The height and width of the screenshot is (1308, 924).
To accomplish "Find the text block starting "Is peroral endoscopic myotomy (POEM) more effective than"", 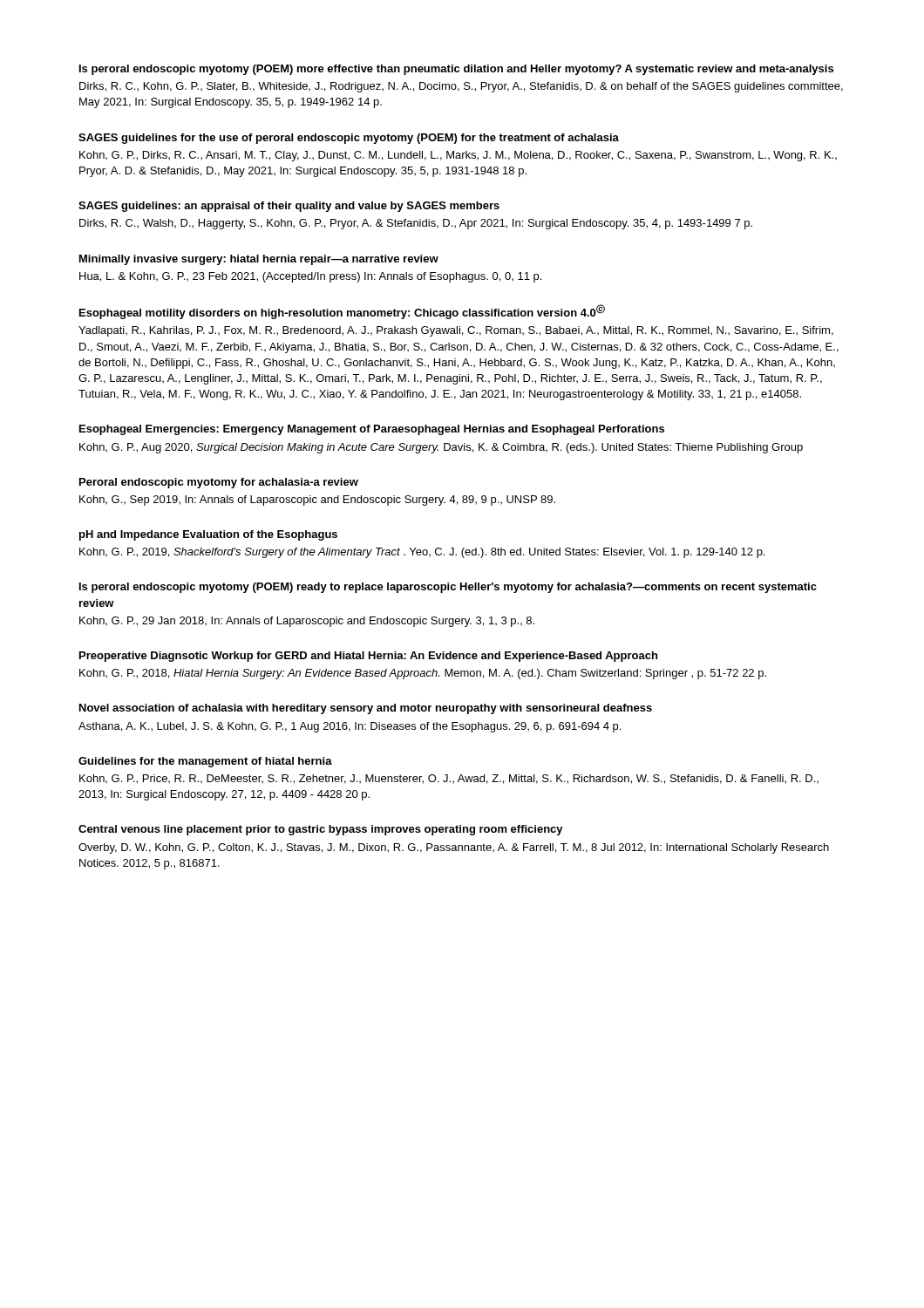I will click(456, 68).
